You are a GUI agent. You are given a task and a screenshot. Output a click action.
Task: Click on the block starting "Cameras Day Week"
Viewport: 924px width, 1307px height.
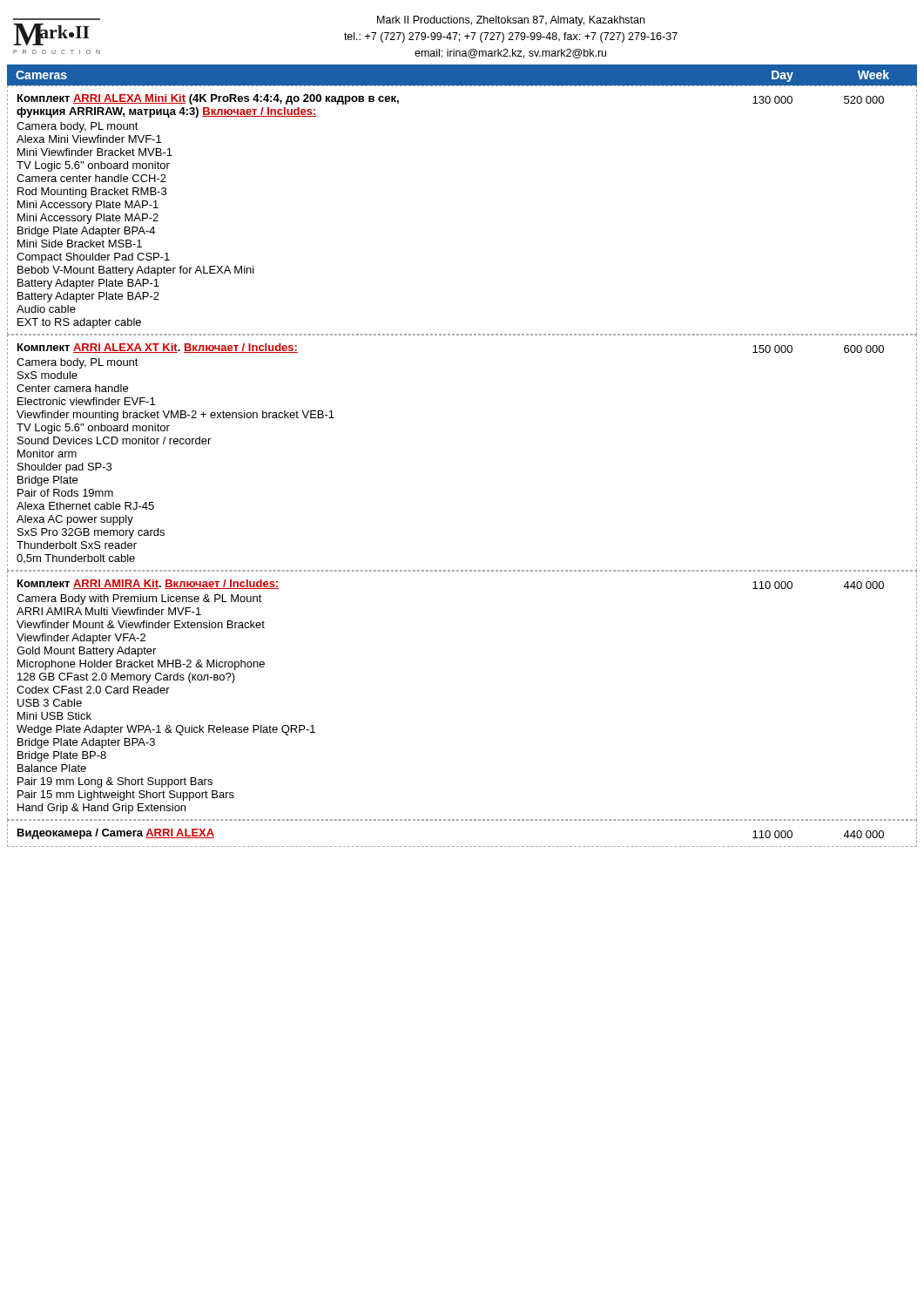click(x=462, y=75)
